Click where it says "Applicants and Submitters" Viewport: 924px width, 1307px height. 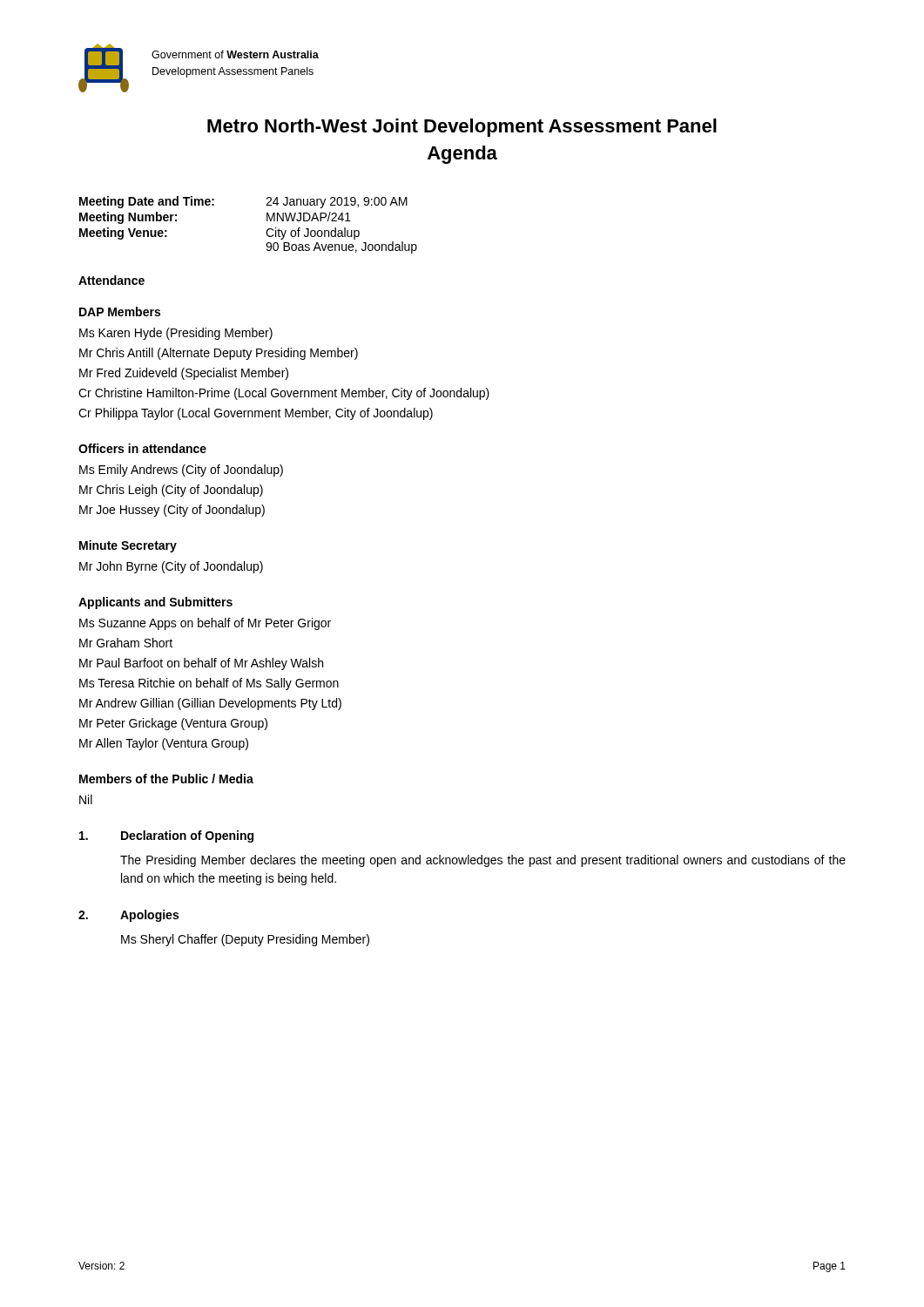(156, 602)
